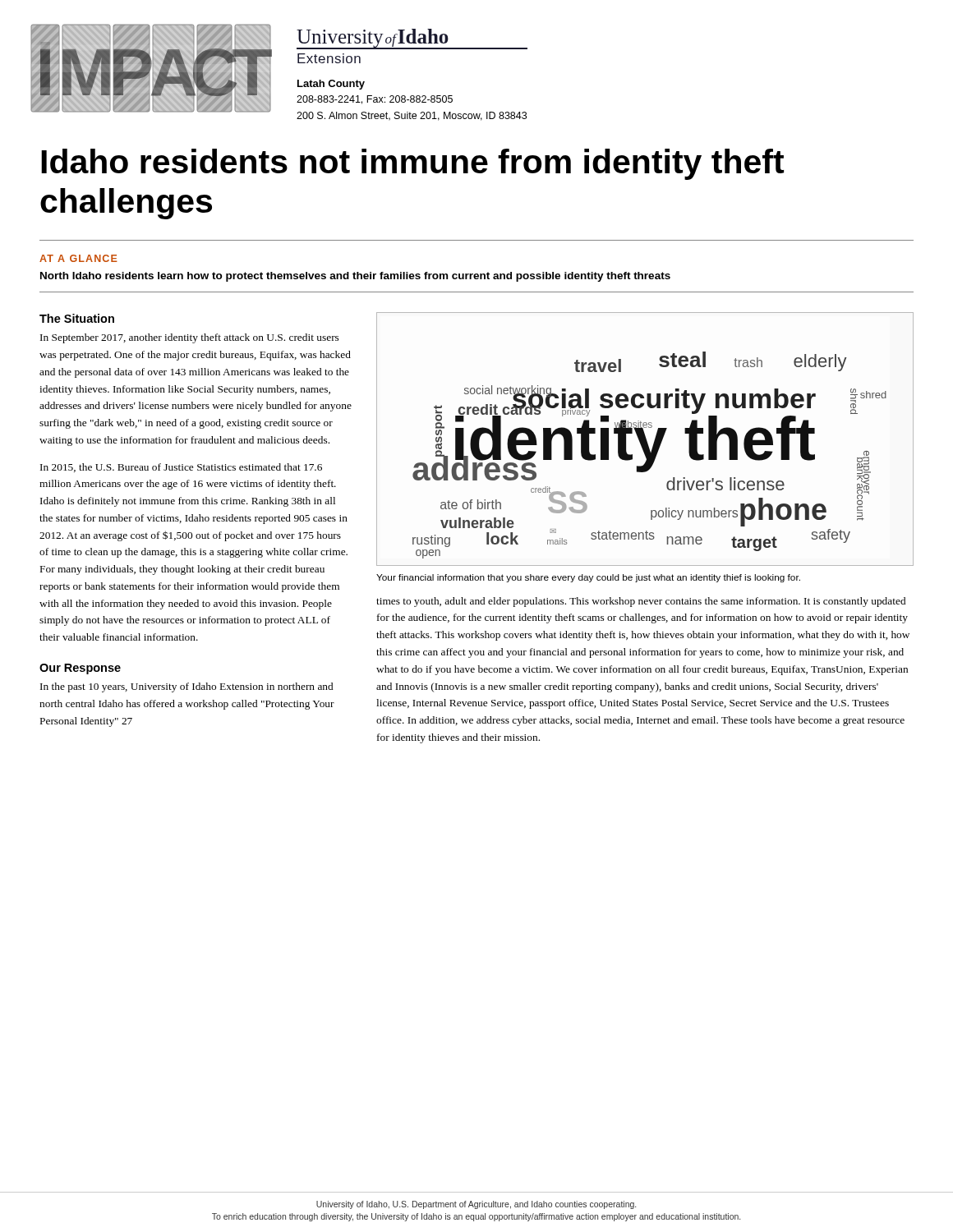
Task: Locate the element starting "times to youth, adult and elder populations."
Action: (x=643, y=669)
